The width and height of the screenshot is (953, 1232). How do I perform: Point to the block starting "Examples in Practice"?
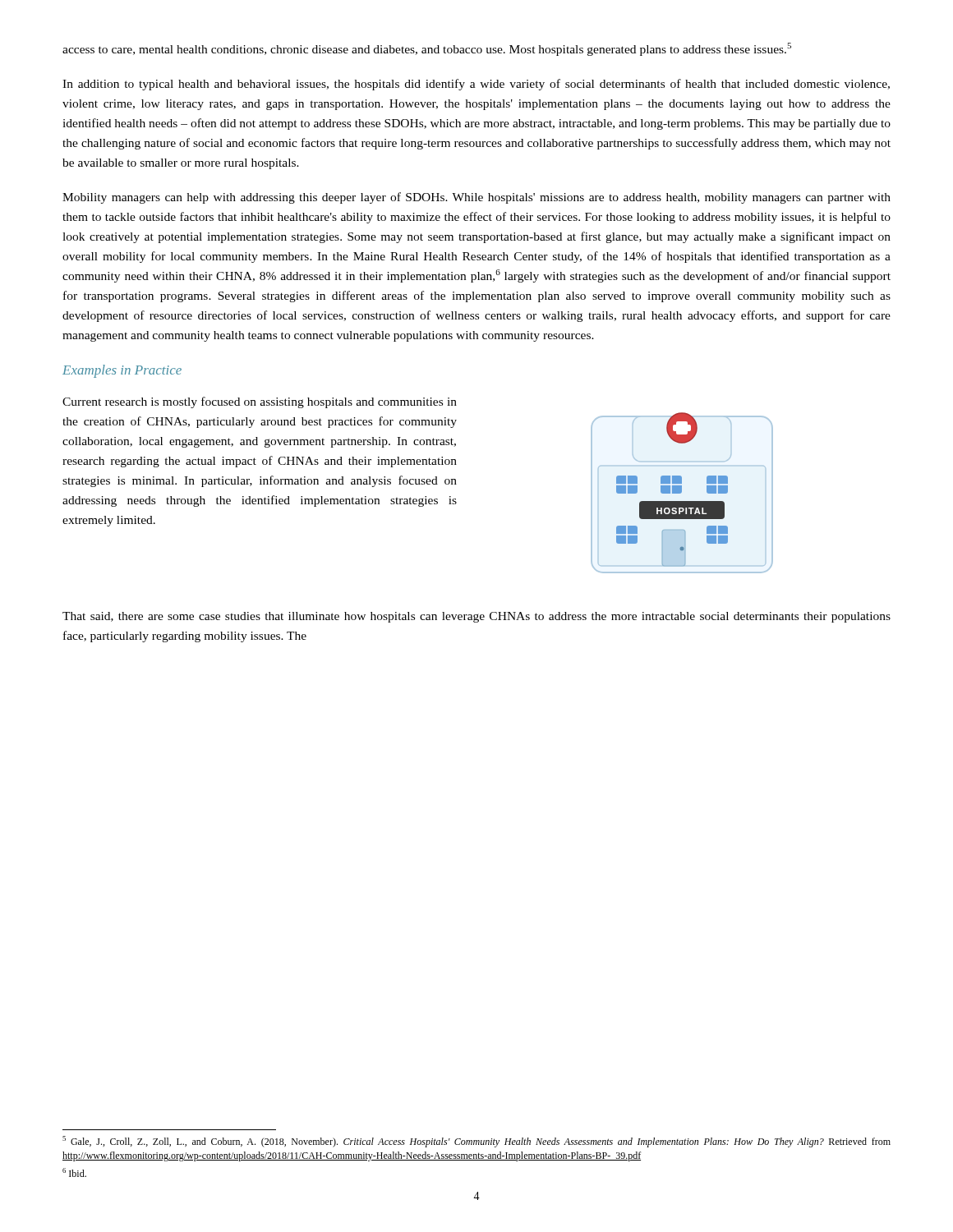click(122, 370)
